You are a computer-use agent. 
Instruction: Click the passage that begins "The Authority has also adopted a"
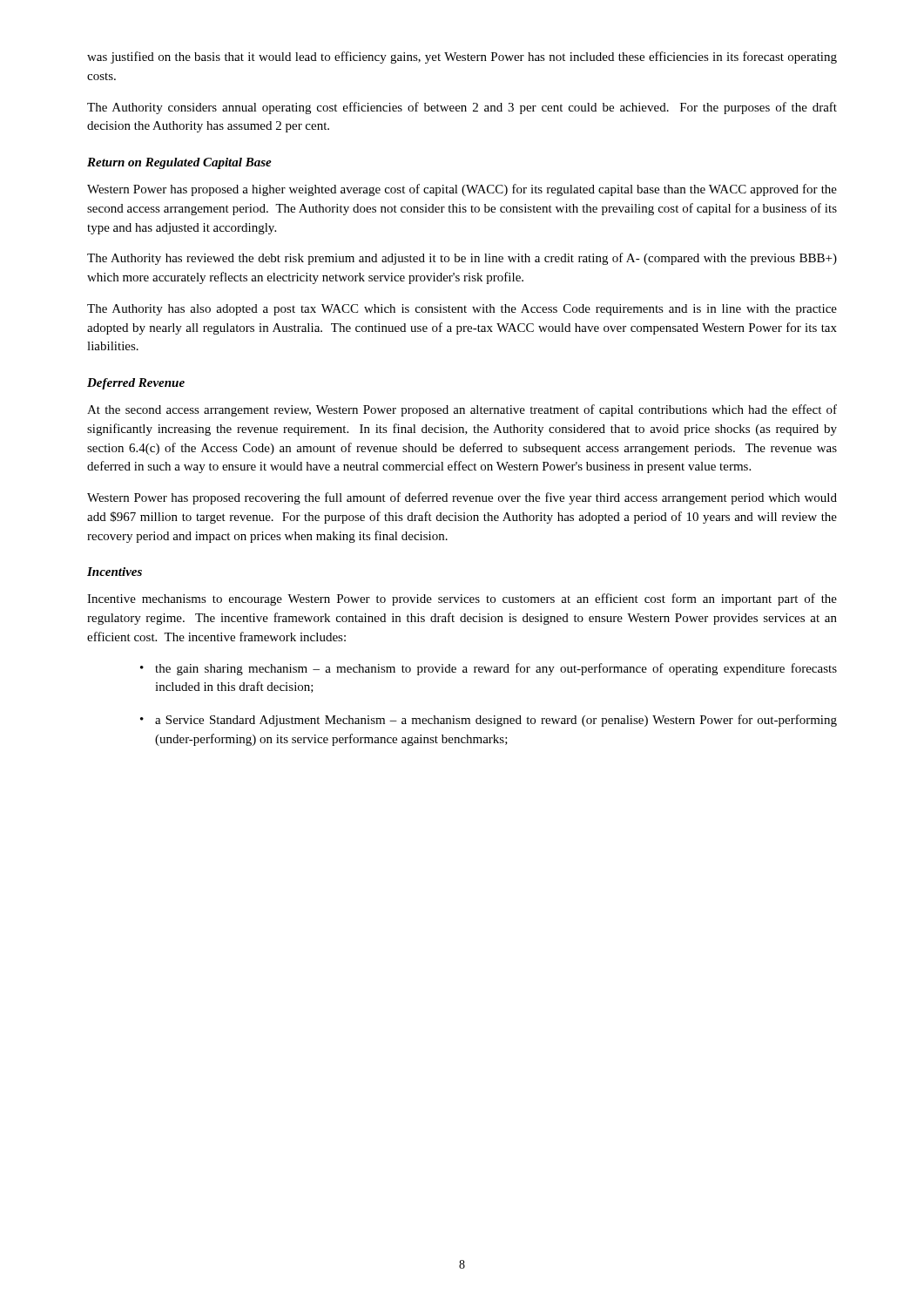pos(462,327)
